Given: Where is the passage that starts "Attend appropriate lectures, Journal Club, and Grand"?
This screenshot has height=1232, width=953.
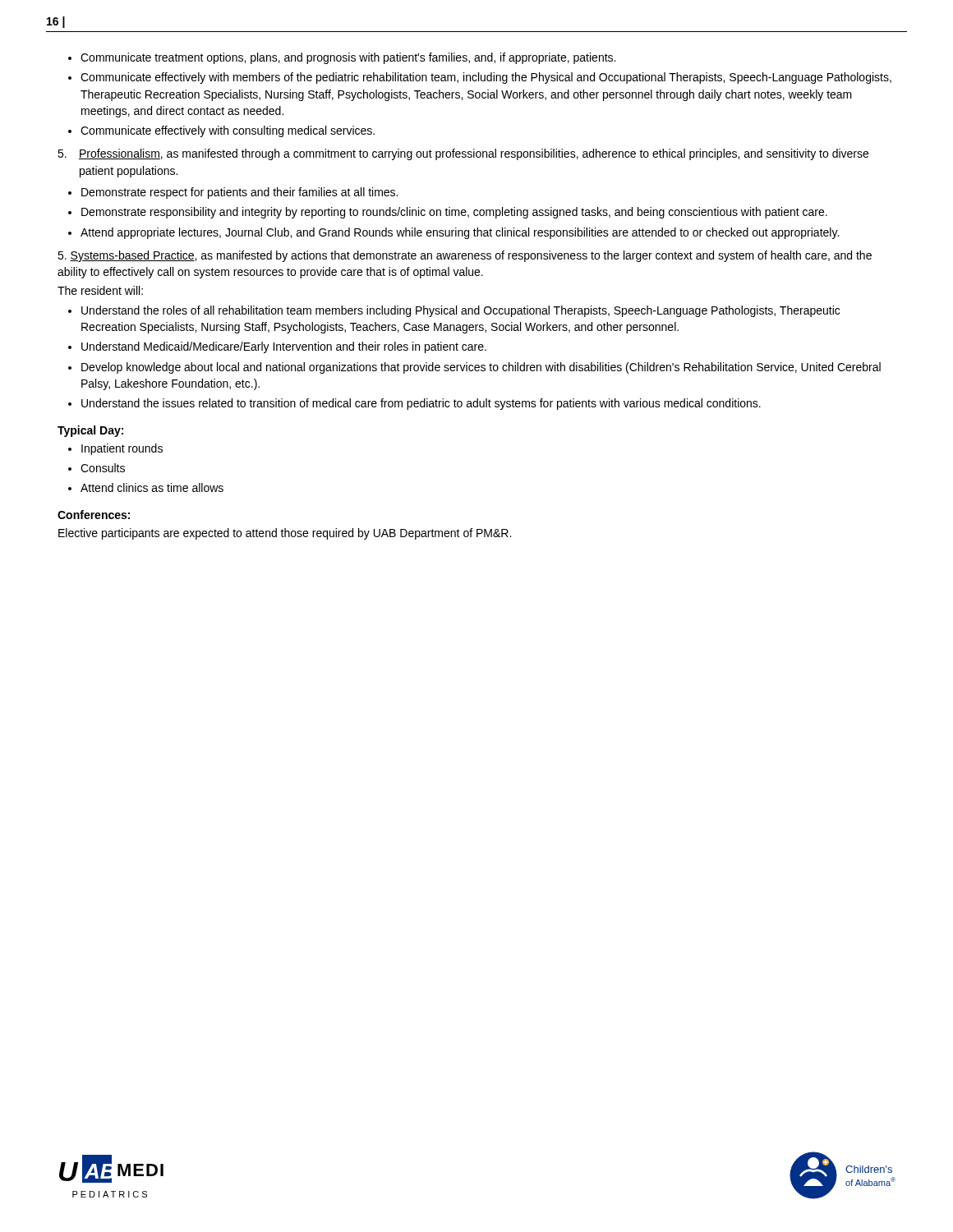Looking at the screenshot, I should (x=460, y=232).
